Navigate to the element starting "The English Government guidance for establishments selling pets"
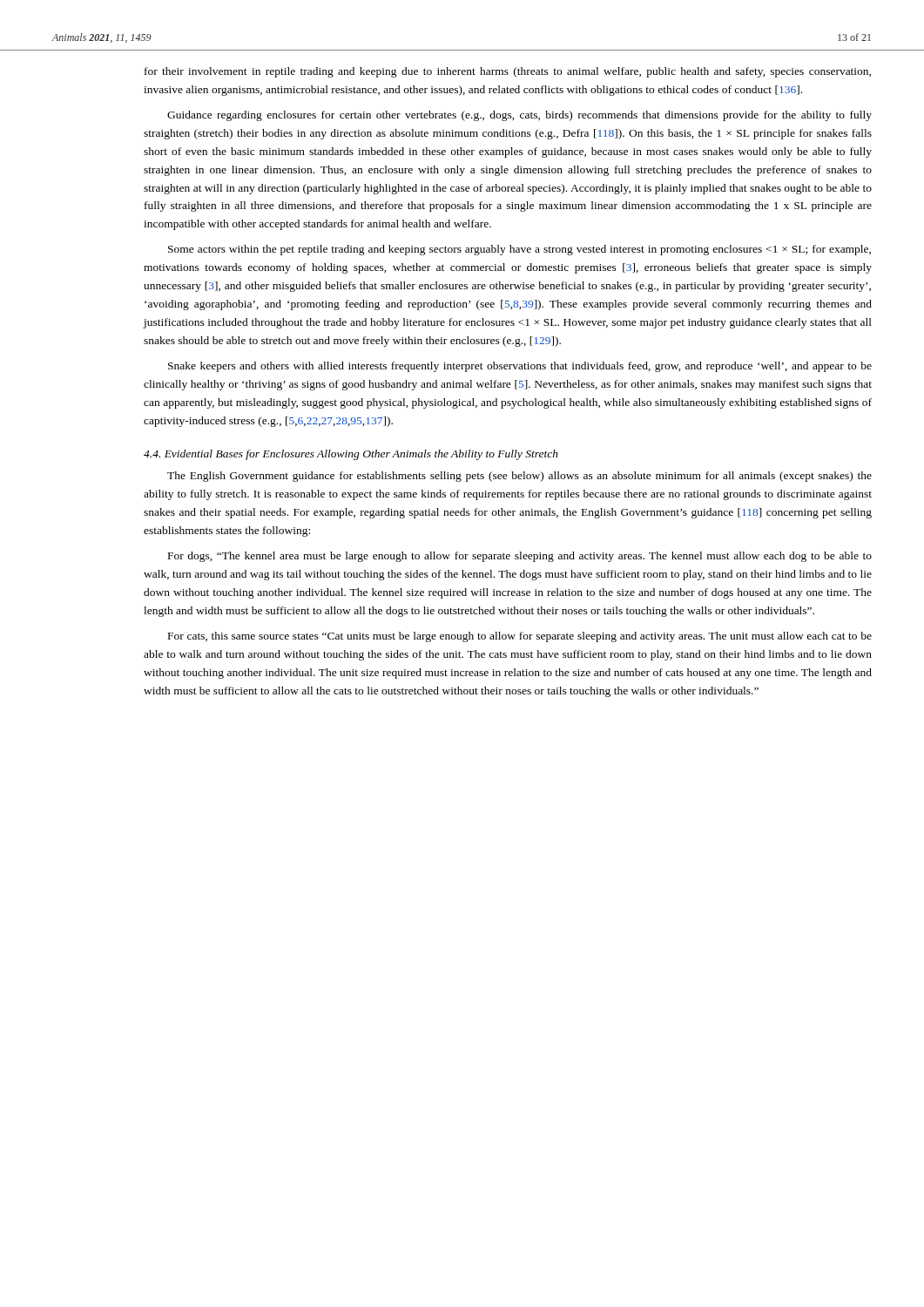This screenshot has height=1307, width=924. tap(508, 503)
